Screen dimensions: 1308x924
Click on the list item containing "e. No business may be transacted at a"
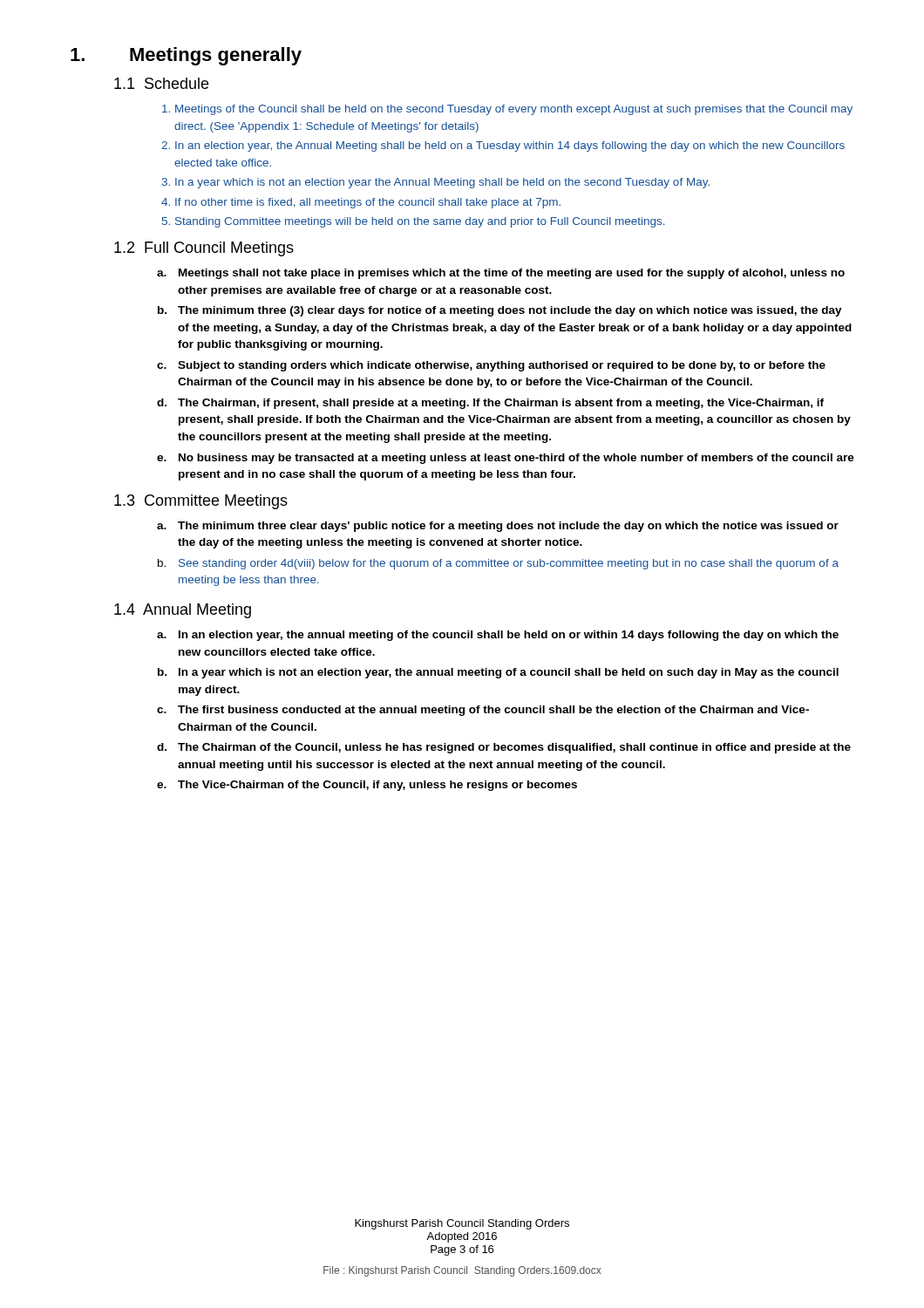(506, 466)
